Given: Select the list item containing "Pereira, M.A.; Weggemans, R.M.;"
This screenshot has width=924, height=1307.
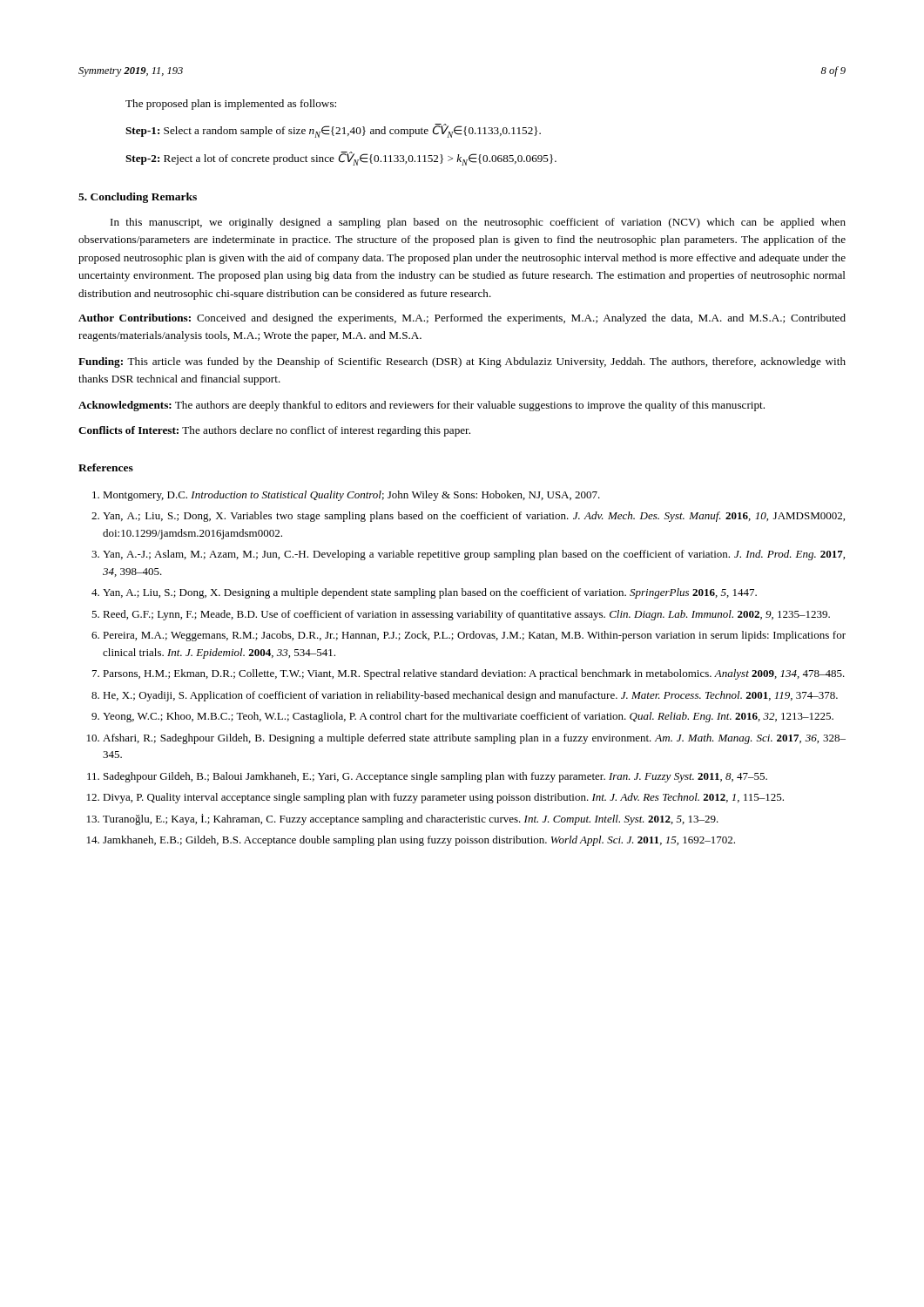Looking at the screenshot, I should pos(474,643).
